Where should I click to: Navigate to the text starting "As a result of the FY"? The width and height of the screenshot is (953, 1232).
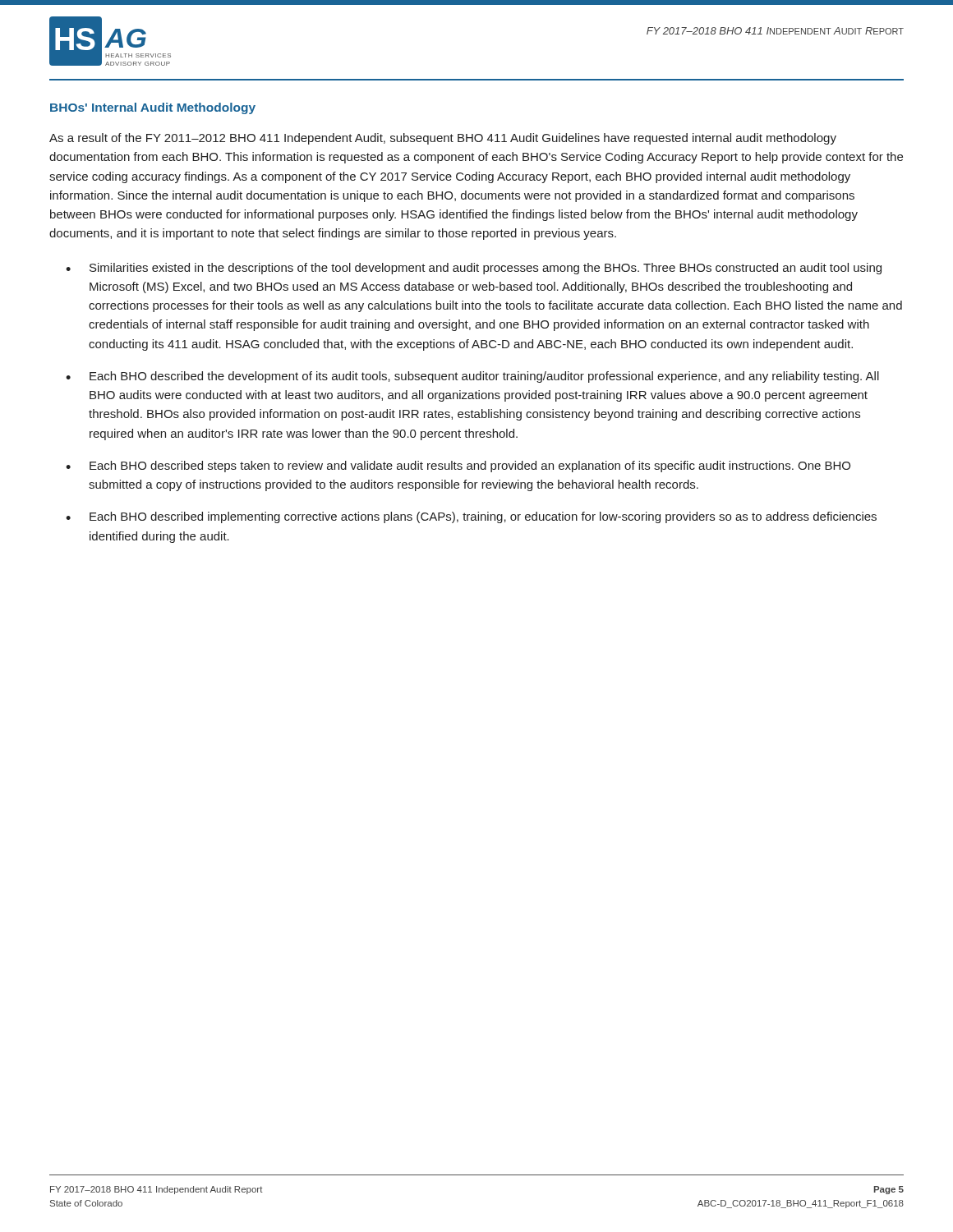coord(476,185)
